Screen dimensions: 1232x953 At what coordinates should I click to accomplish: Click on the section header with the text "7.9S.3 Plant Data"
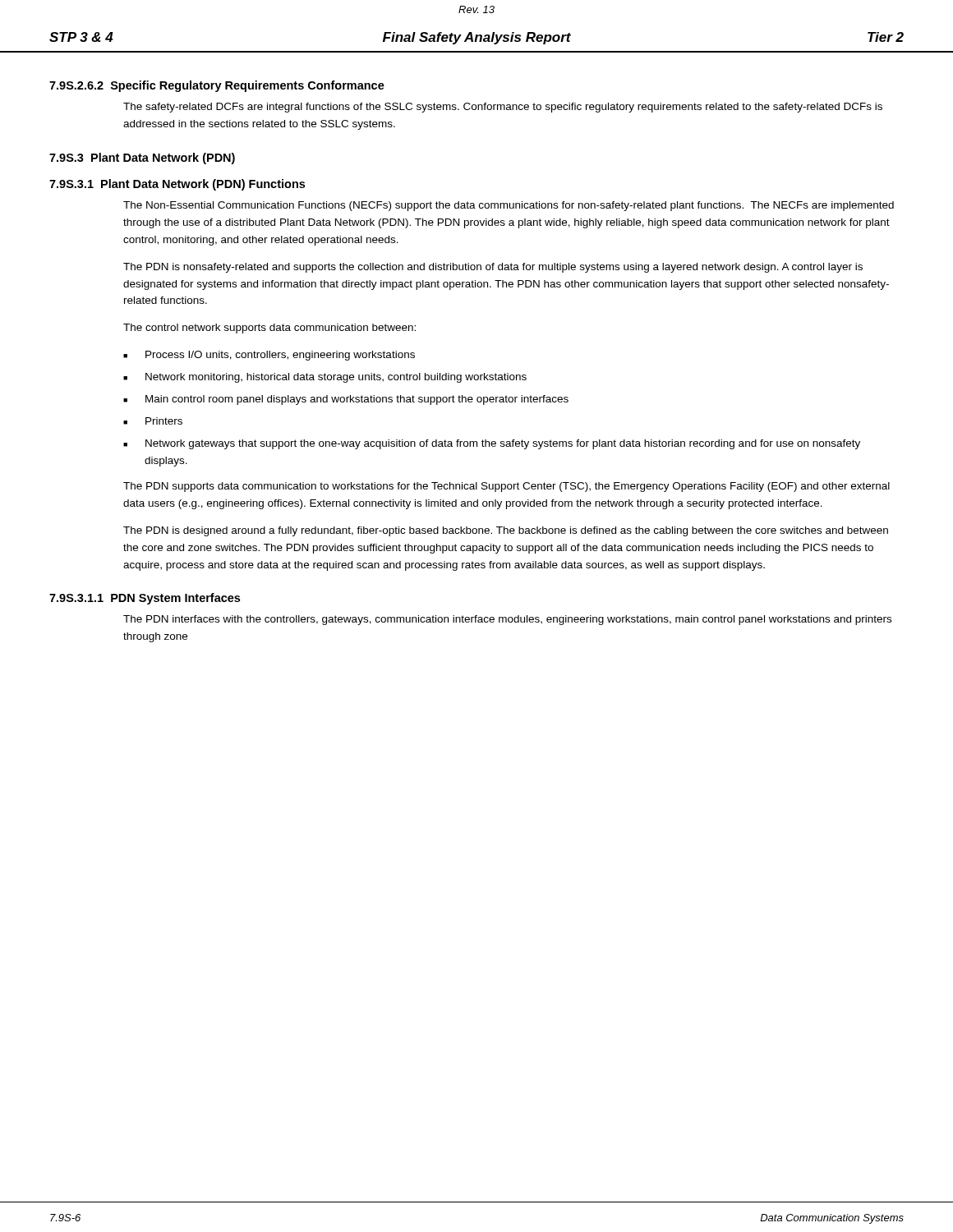(x=142, y=158)
